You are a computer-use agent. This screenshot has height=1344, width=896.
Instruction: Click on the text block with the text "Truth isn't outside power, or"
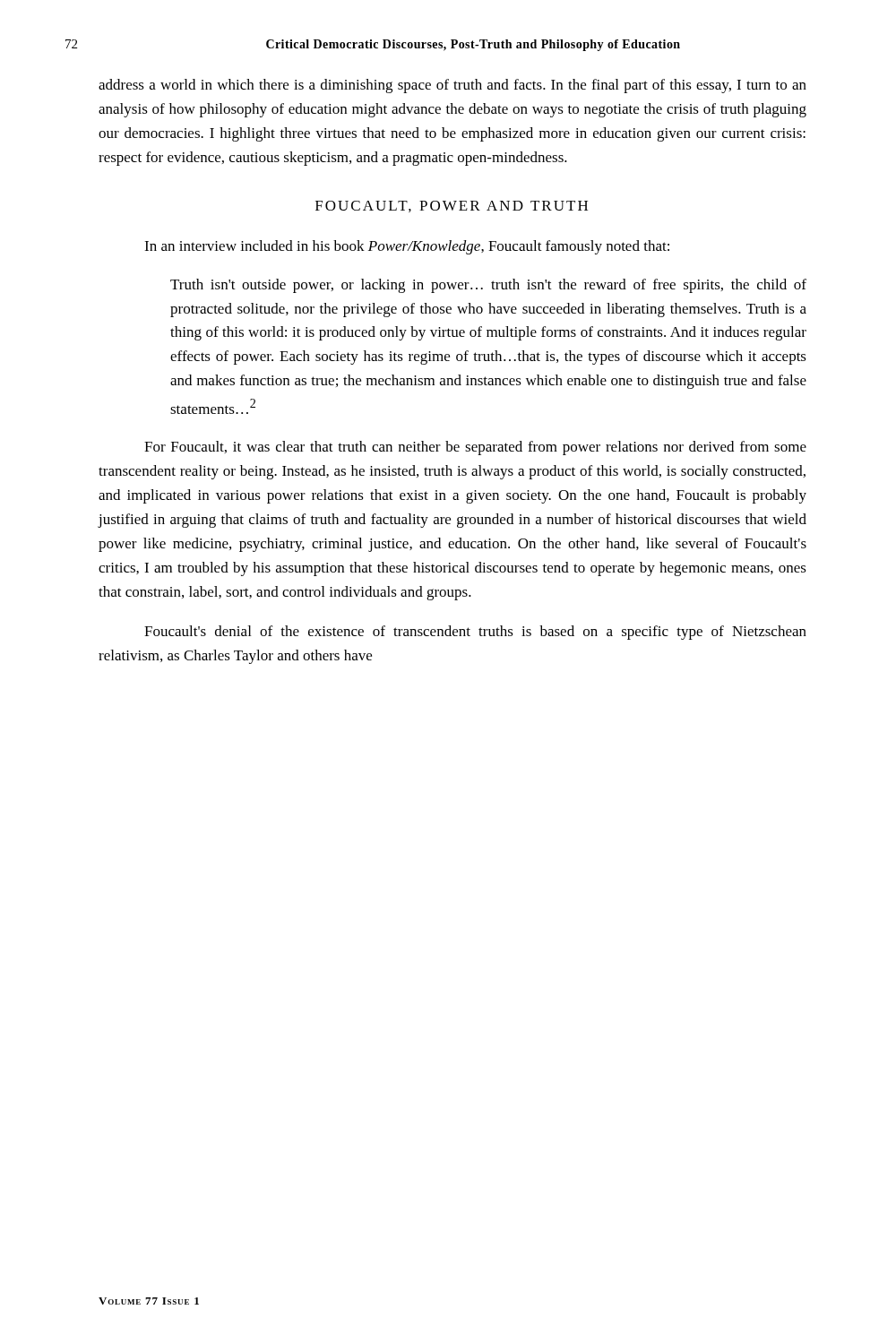[488, 346]
